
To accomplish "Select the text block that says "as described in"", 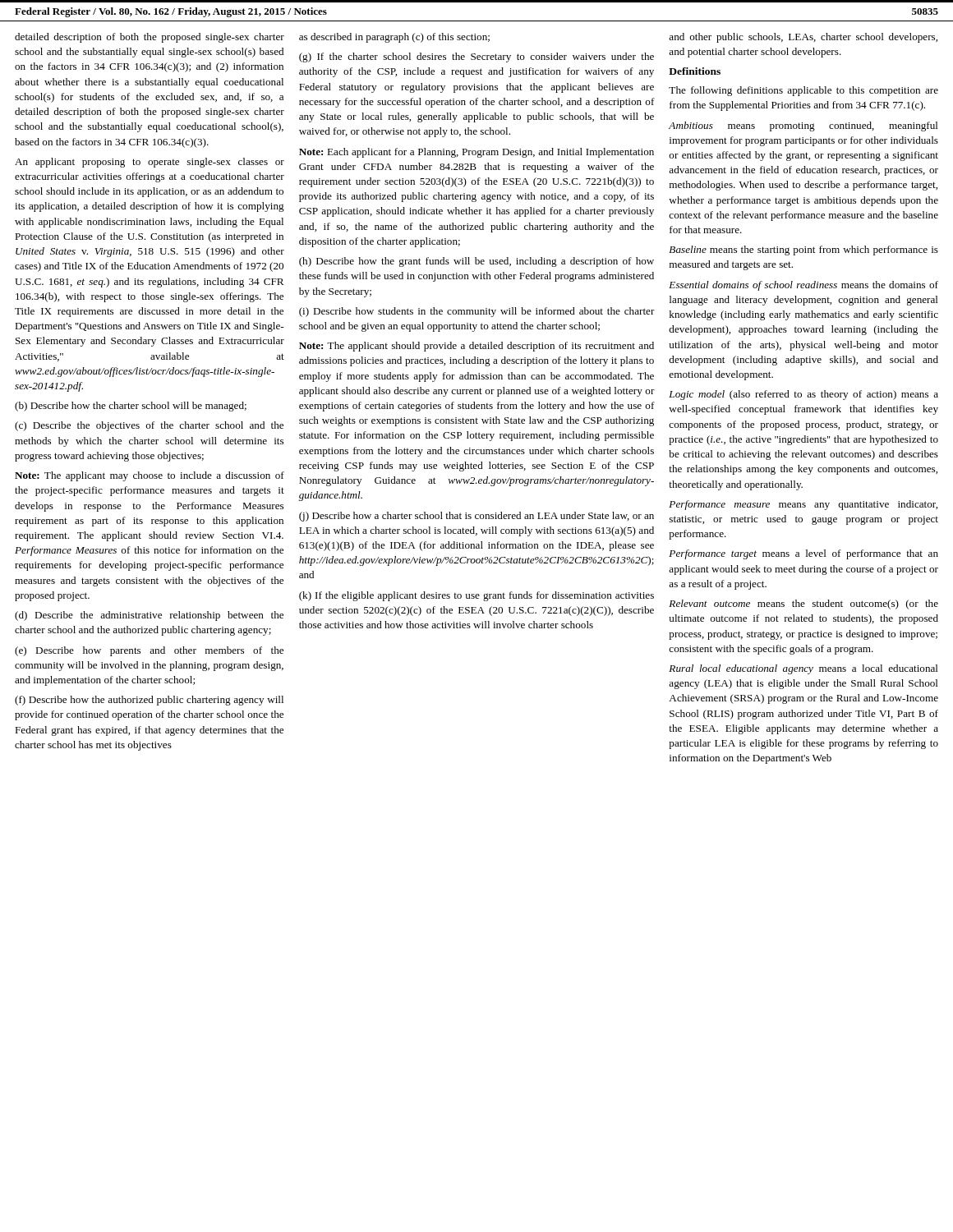I will [476, 37].
